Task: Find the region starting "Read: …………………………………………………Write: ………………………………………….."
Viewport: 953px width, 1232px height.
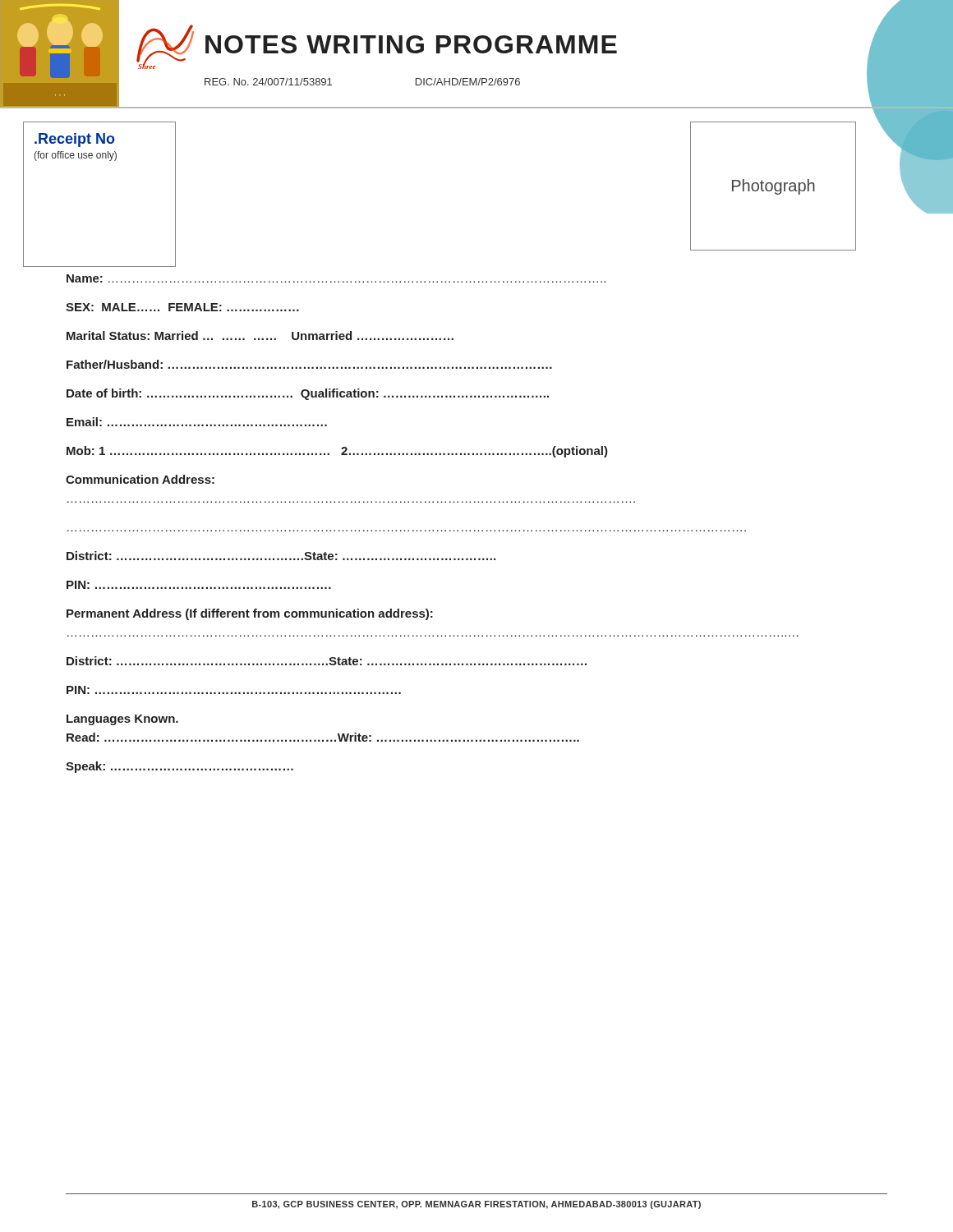Action: click(323, 737)
